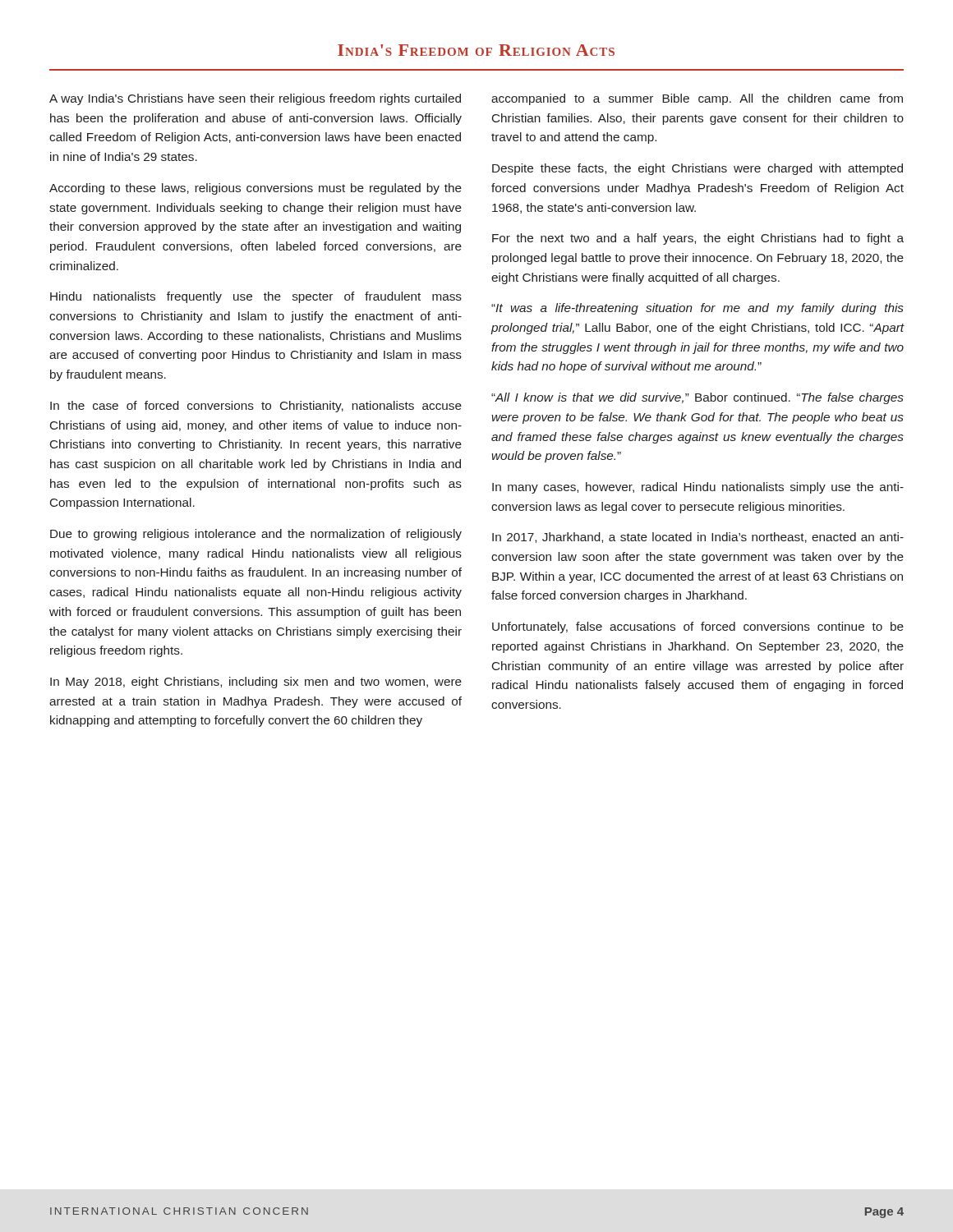Find the block starting "“It was a life-threatening situation for"

(x=698, y=337)
